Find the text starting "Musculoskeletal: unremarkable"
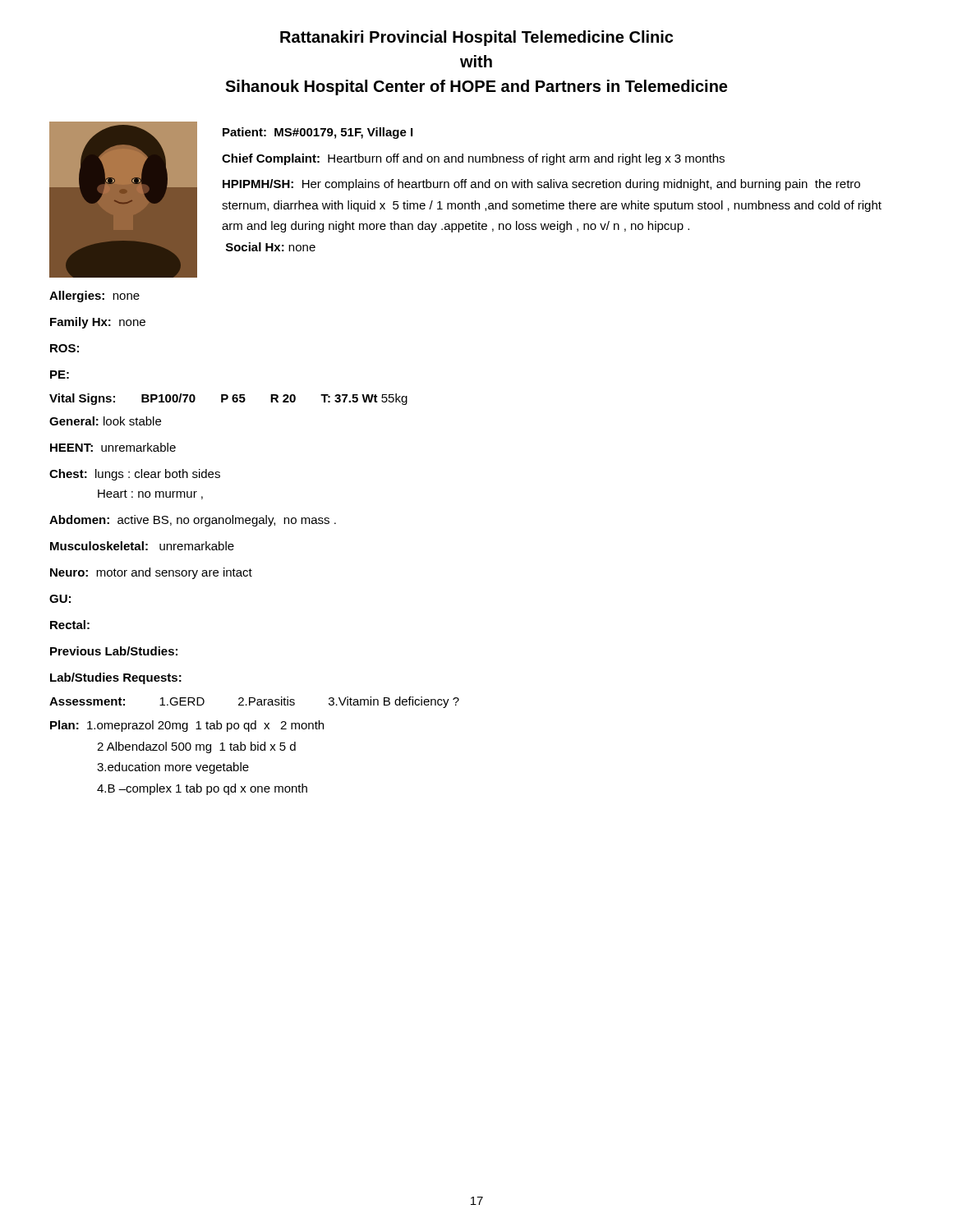953x1232 pixels. pyautogui.click(x=142, y=546)
